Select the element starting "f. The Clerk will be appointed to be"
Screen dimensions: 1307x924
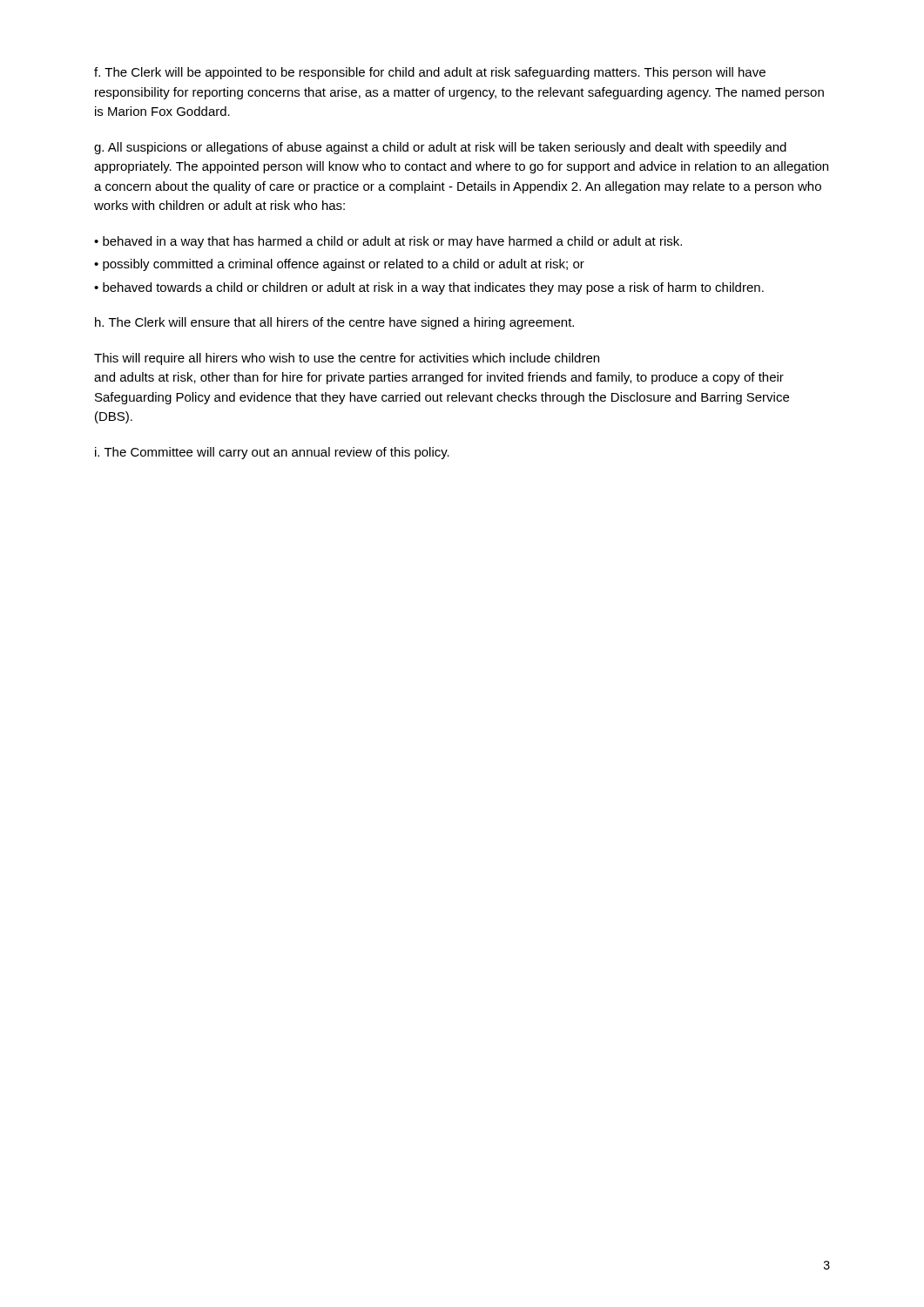pyautogui.click(x=459, y=91)
